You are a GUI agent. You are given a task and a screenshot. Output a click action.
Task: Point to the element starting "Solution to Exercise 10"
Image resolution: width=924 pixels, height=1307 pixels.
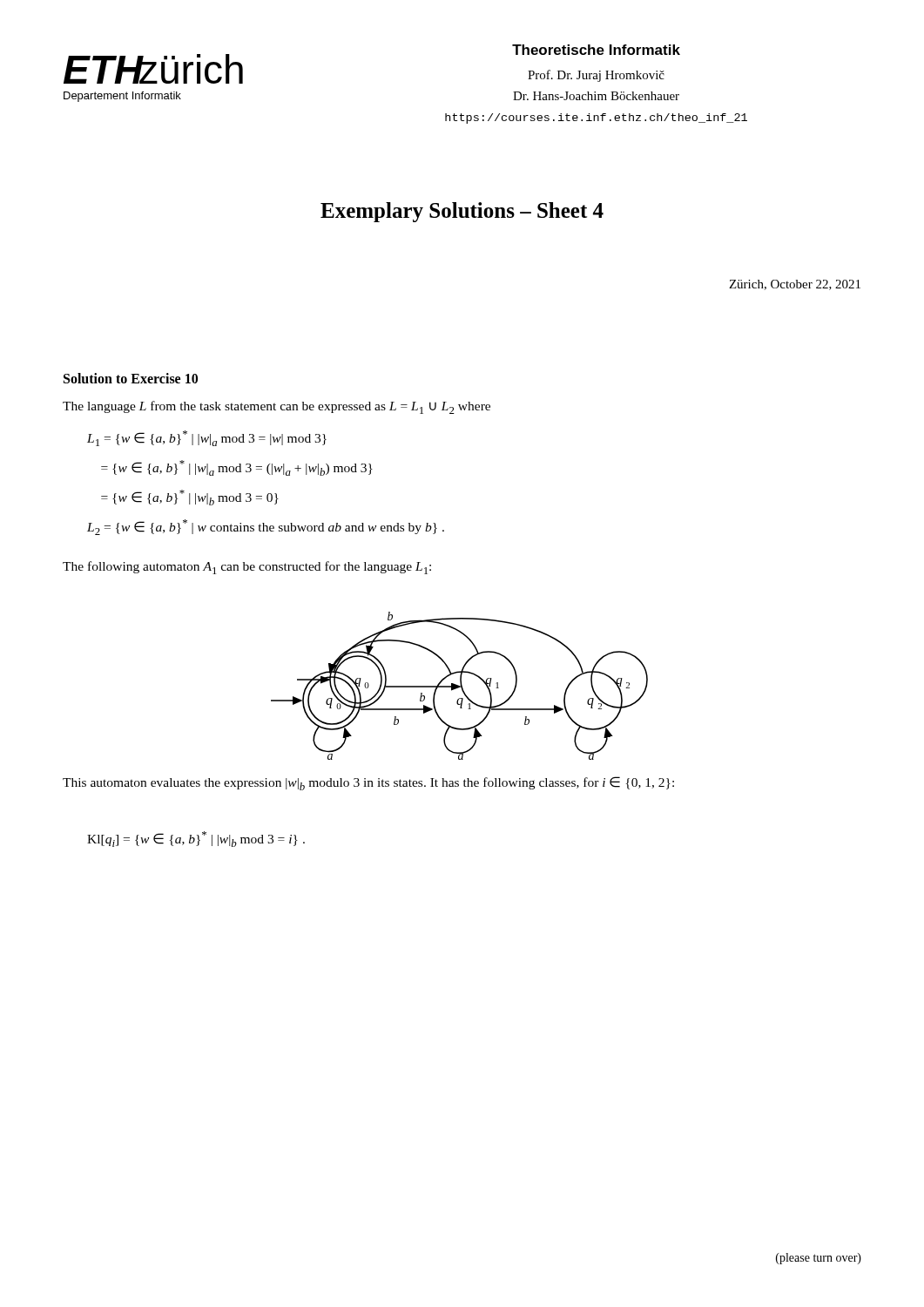click(x=131, y=379)
